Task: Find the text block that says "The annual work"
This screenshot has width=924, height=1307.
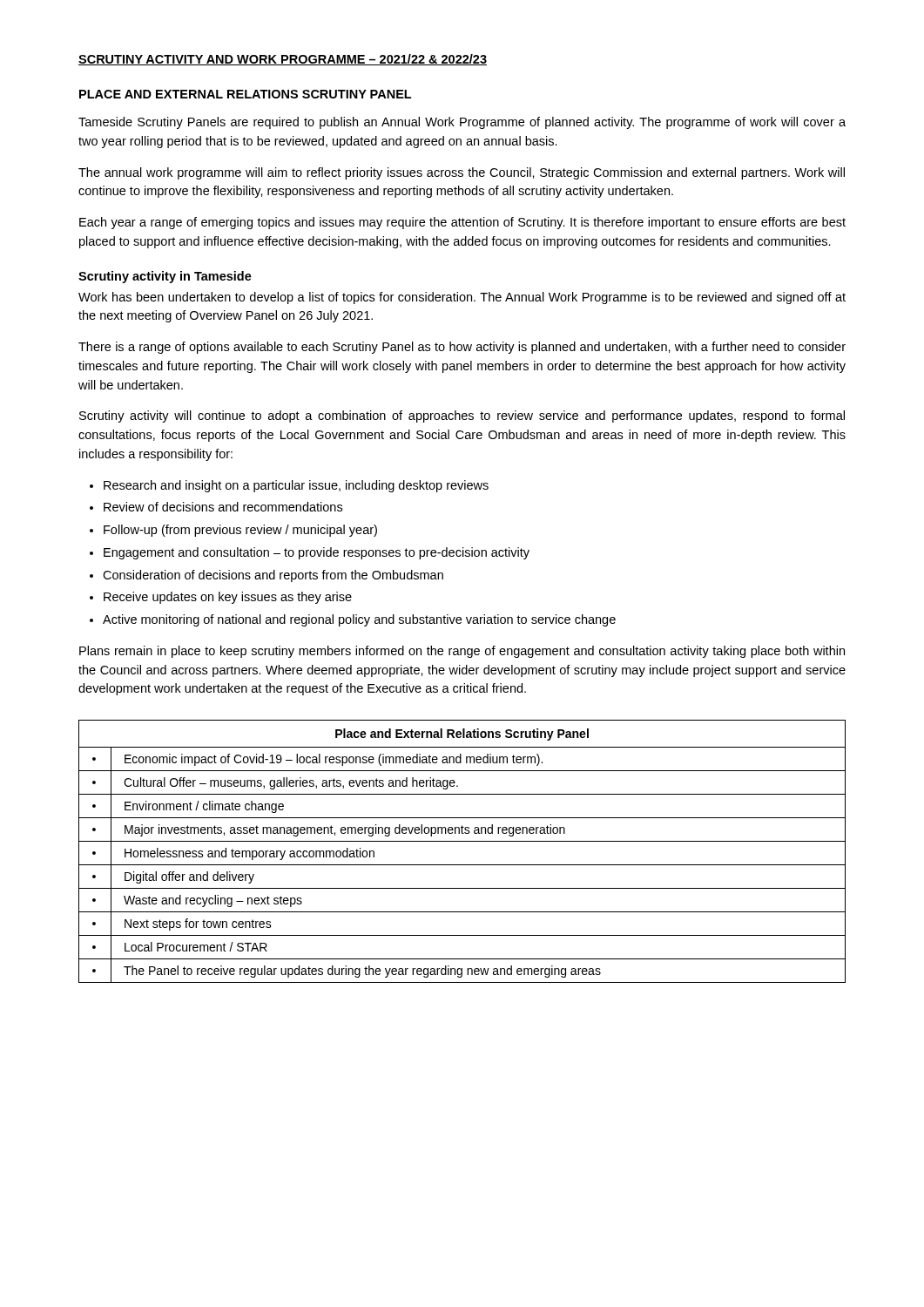Action: (462, 182)
